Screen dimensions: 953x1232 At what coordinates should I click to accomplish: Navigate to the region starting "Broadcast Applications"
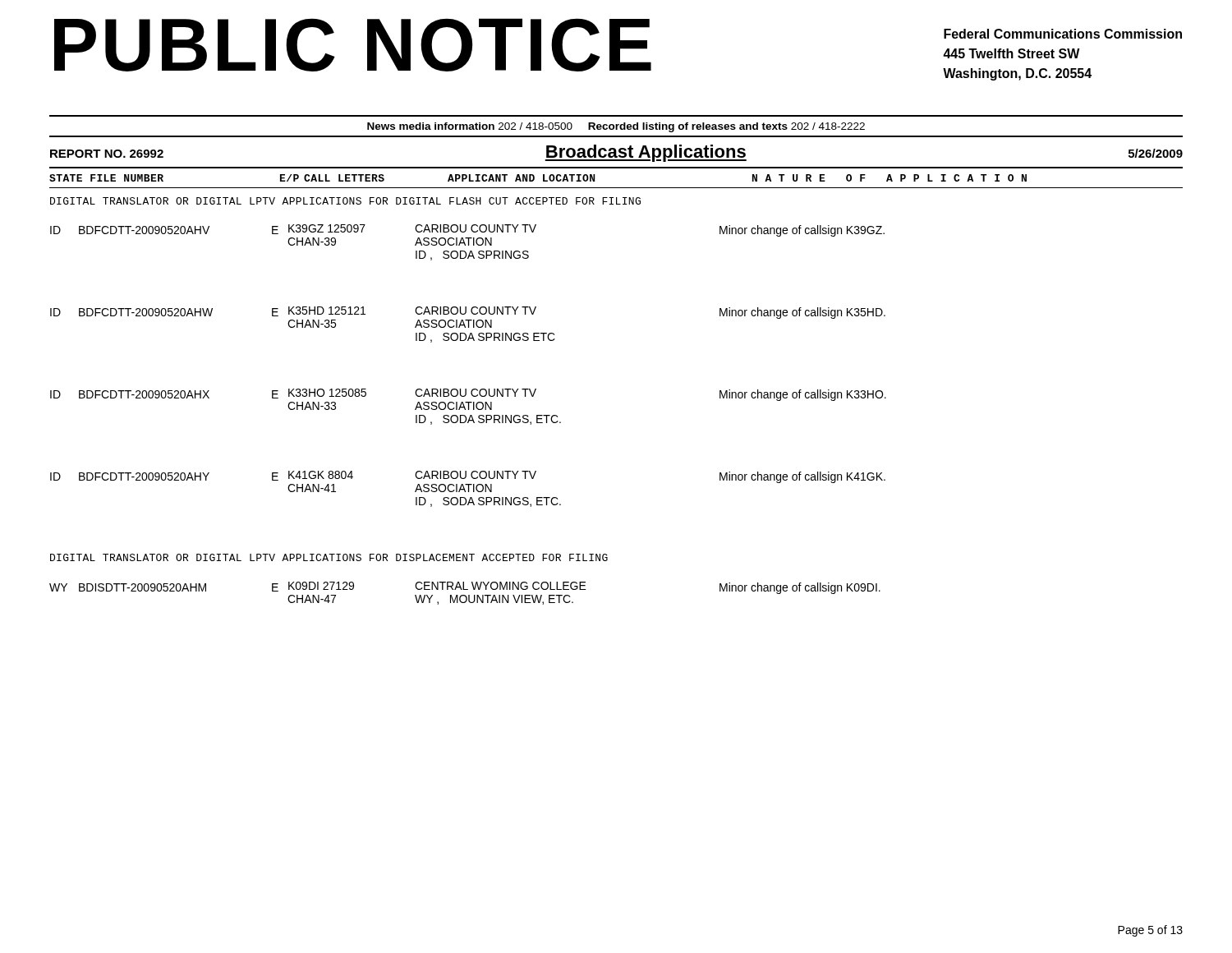pos(646,152)
